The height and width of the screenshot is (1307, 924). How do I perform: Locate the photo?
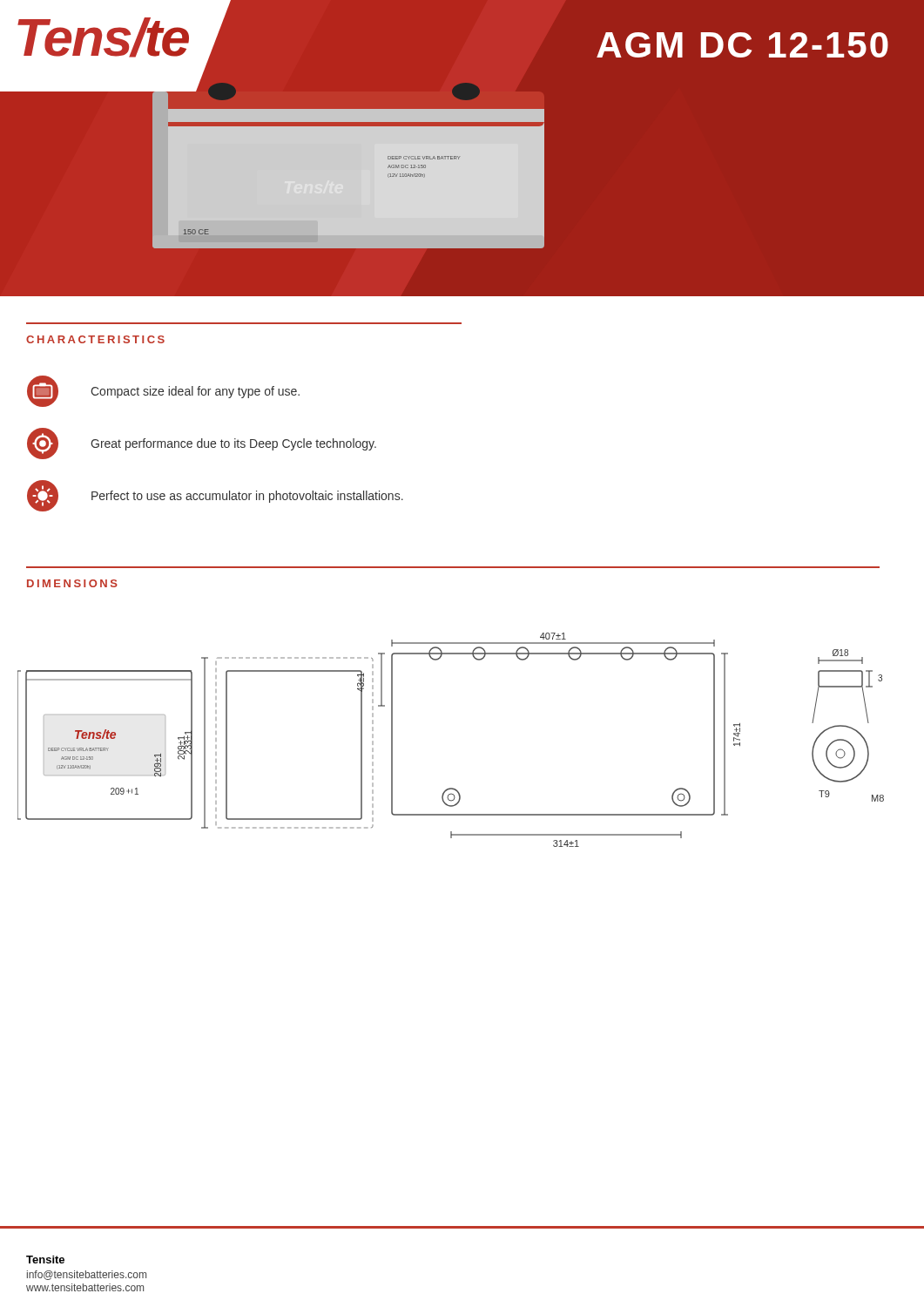coord(366,174)
